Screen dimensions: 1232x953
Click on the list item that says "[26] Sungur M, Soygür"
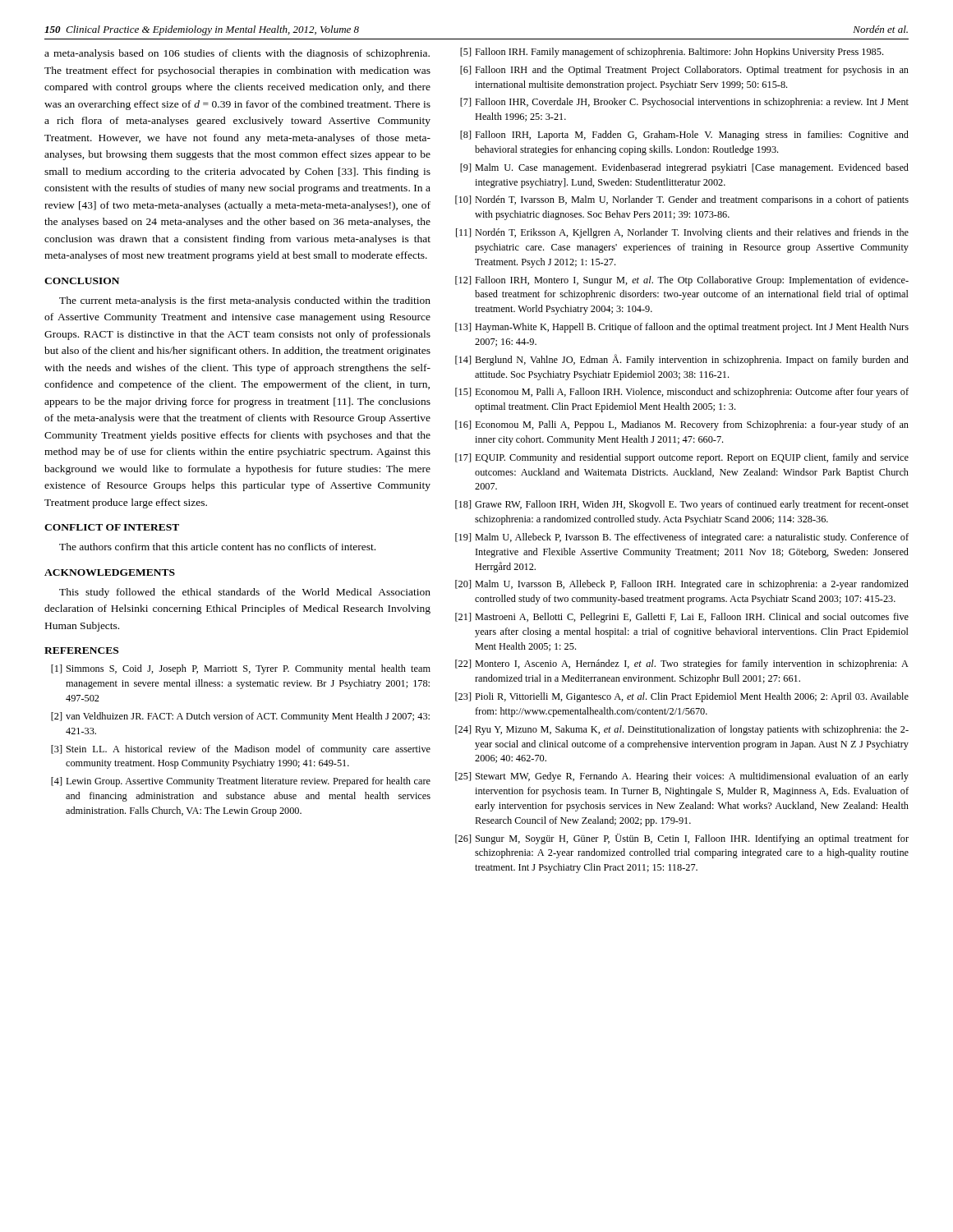click(x=681, y=854)
